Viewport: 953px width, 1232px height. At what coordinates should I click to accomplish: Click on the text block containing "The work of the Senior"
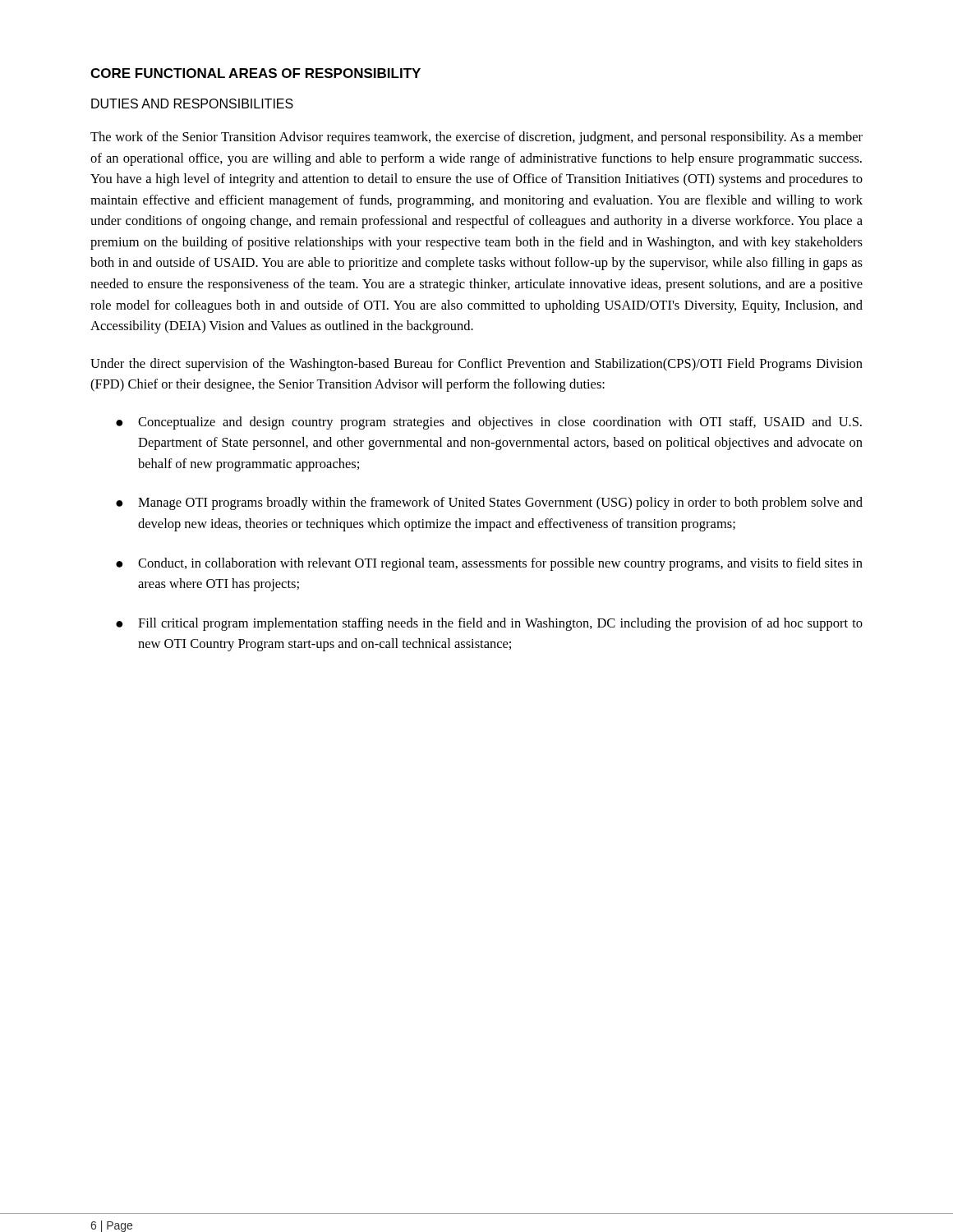(x=476, y=231)
